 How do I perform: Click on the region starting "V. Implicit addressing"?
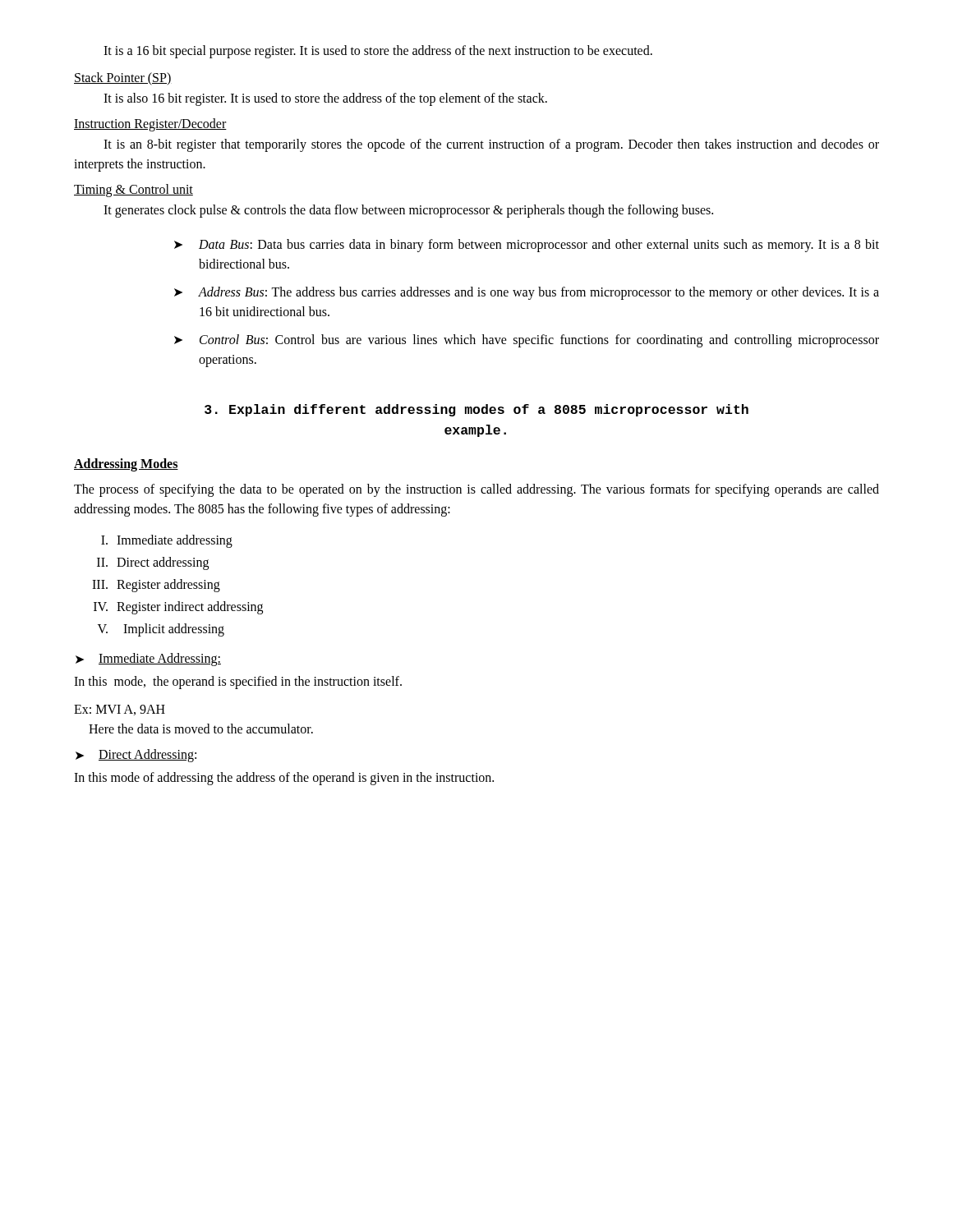[x=149, y=629]
